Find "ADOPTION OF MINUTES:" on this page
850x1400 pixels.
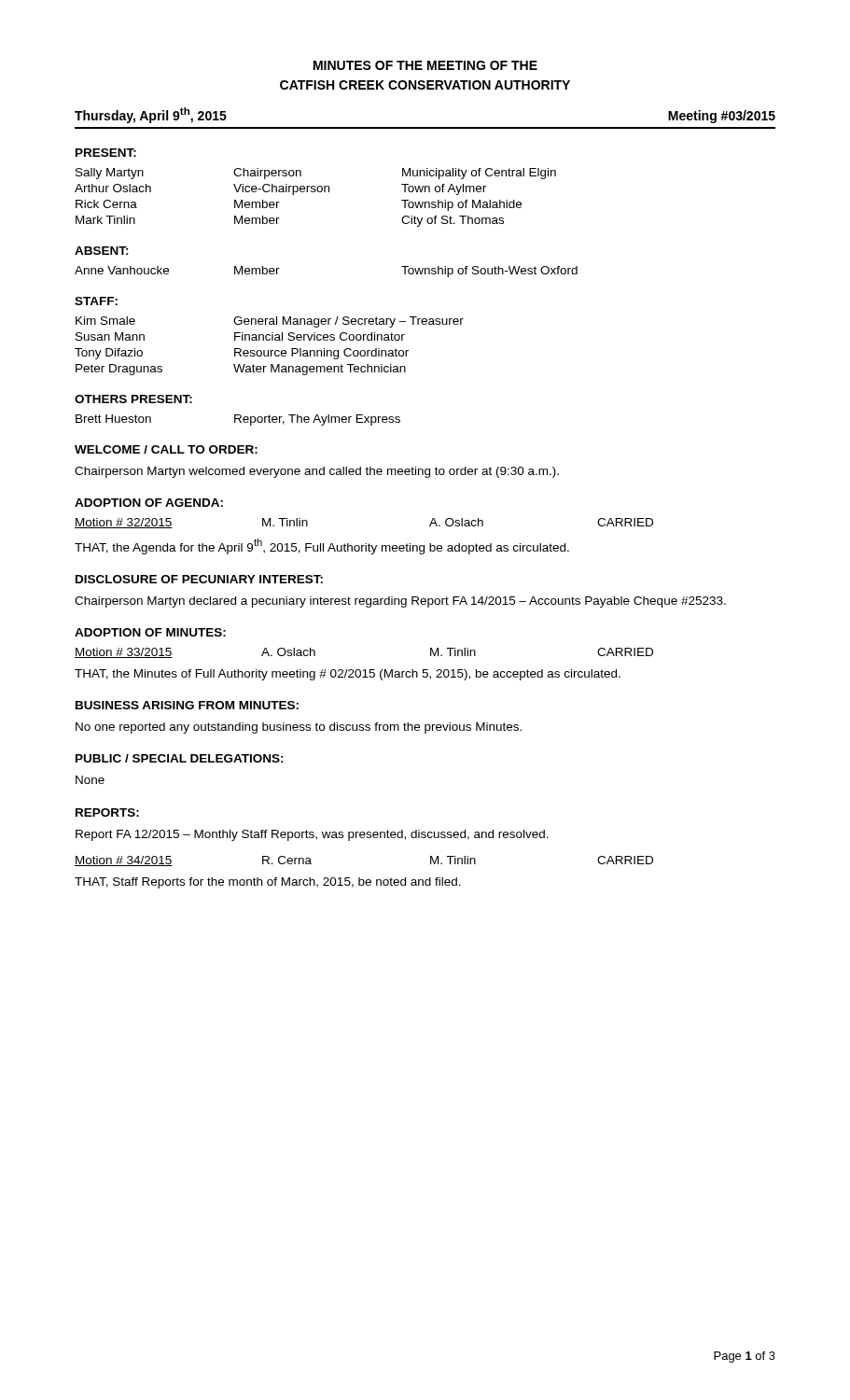point(151,632)
